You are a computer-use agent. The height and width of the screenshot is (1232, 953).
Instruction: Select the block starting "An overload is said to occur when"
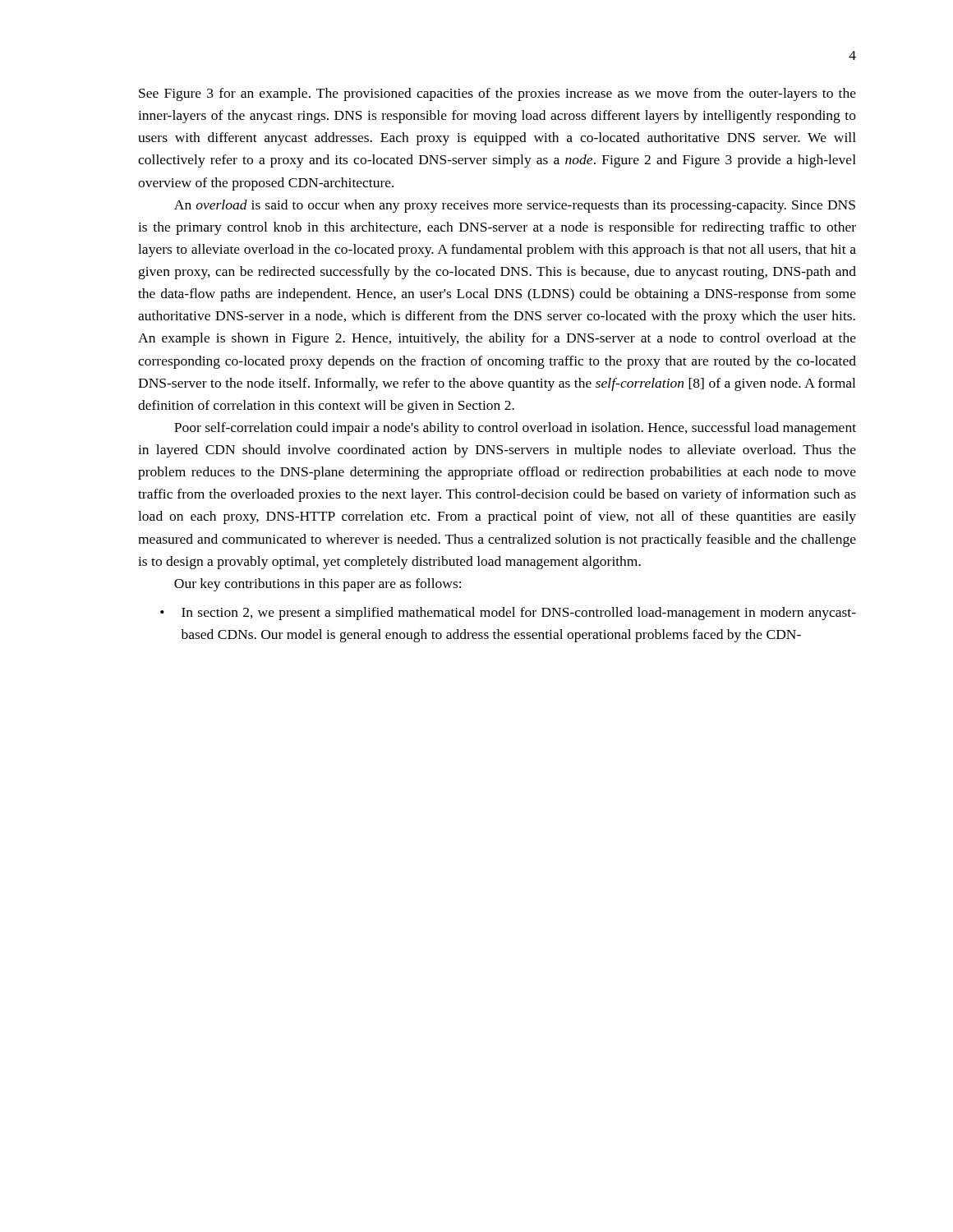[x=497, y=305]
